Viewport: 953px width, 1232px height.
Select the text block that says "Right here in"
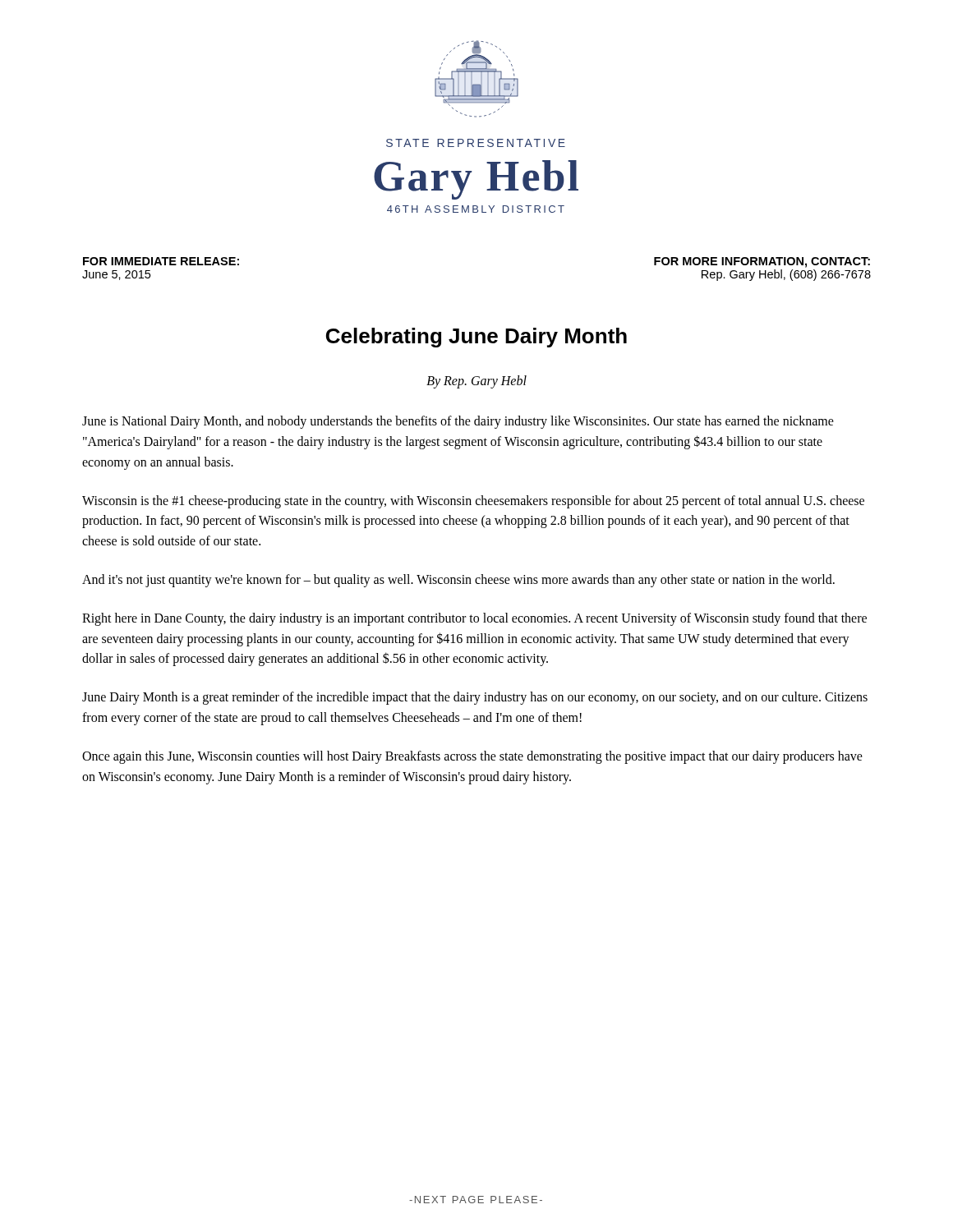click(475, 638)
